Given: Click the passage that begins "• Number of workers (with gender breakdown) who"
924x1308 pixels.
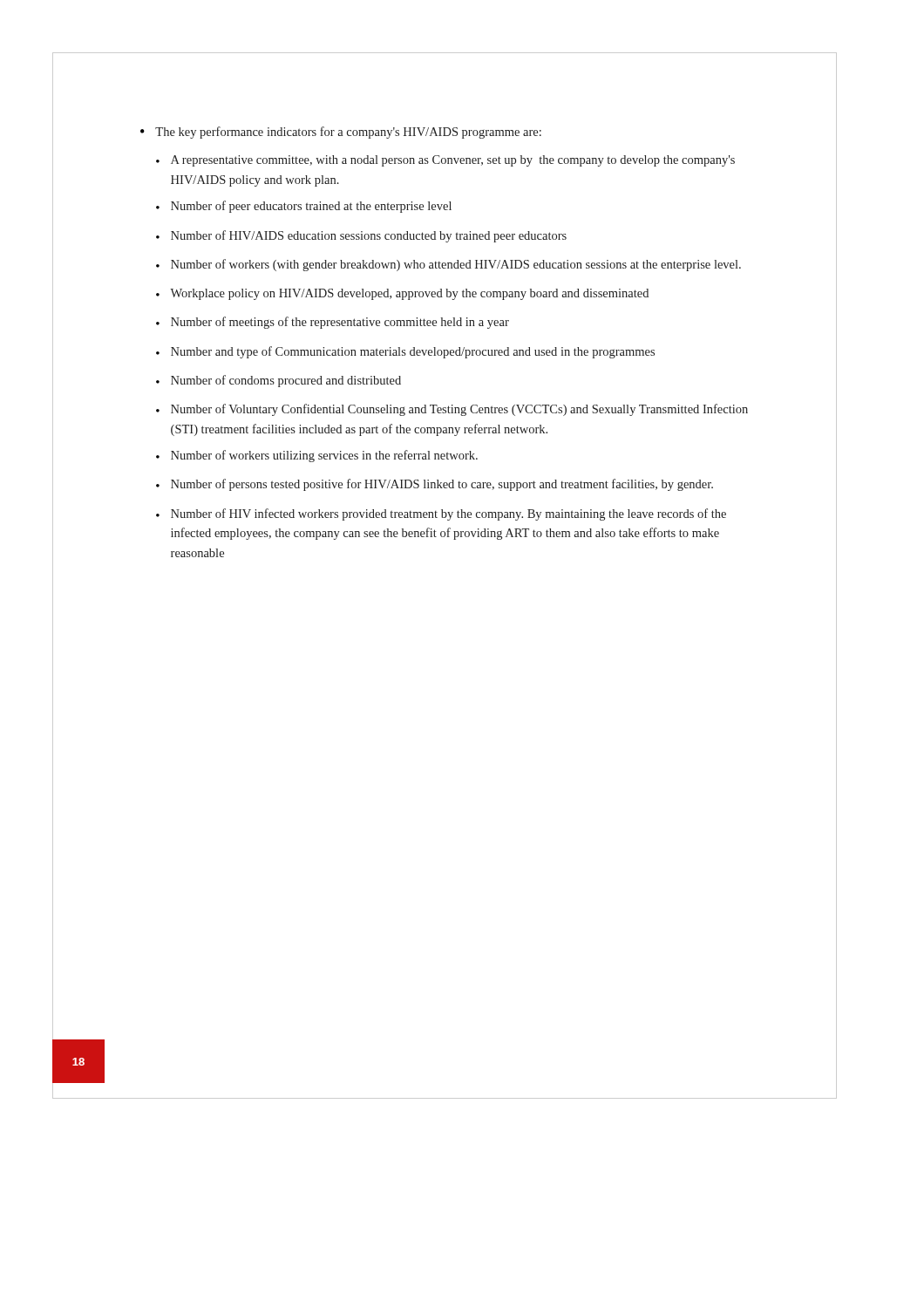Looking at the screenshot, I should click(x=449, y=266).
